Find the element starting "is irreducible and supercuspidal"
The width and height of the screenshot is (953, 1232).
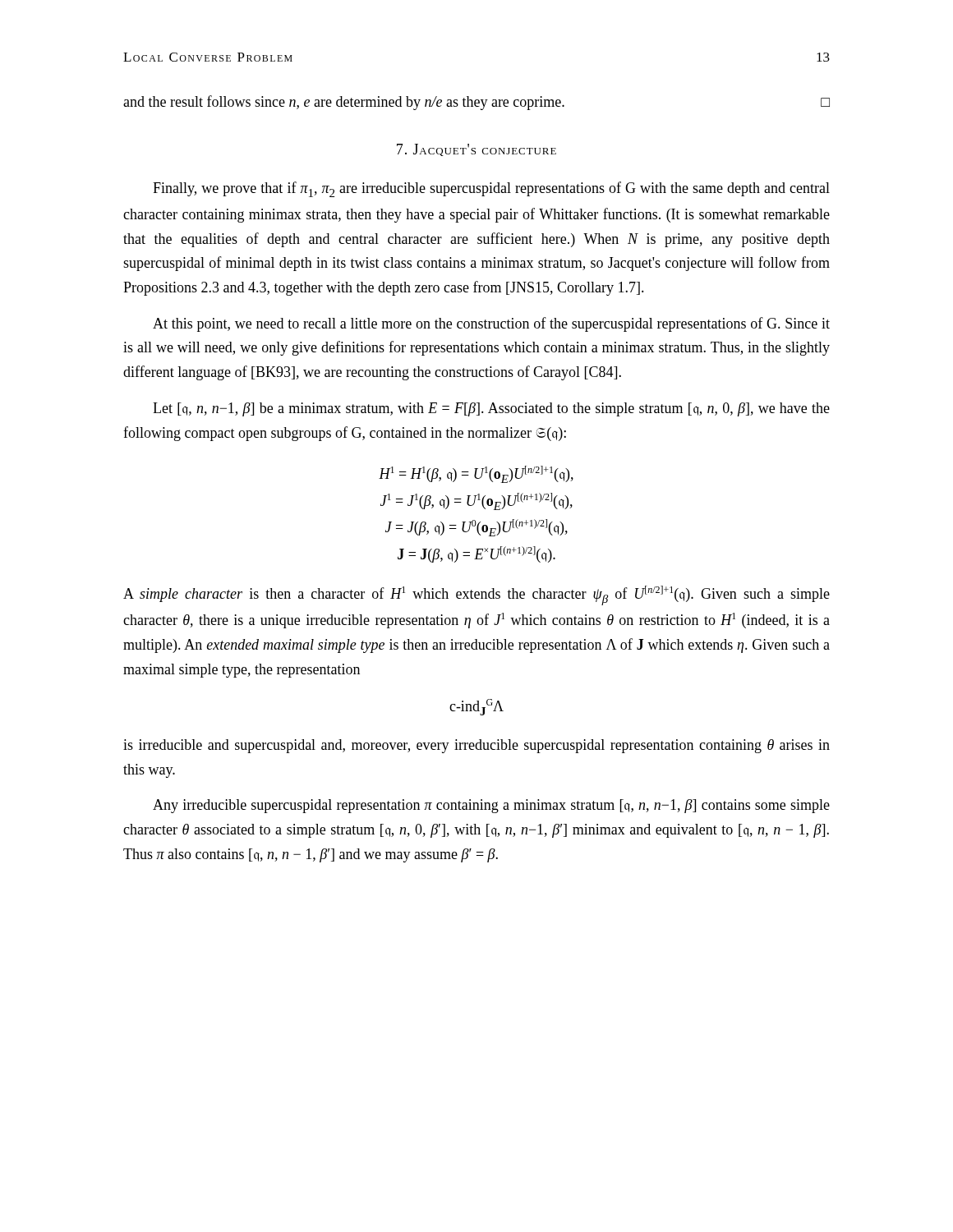pyautogui.click(x=476, y=757)
